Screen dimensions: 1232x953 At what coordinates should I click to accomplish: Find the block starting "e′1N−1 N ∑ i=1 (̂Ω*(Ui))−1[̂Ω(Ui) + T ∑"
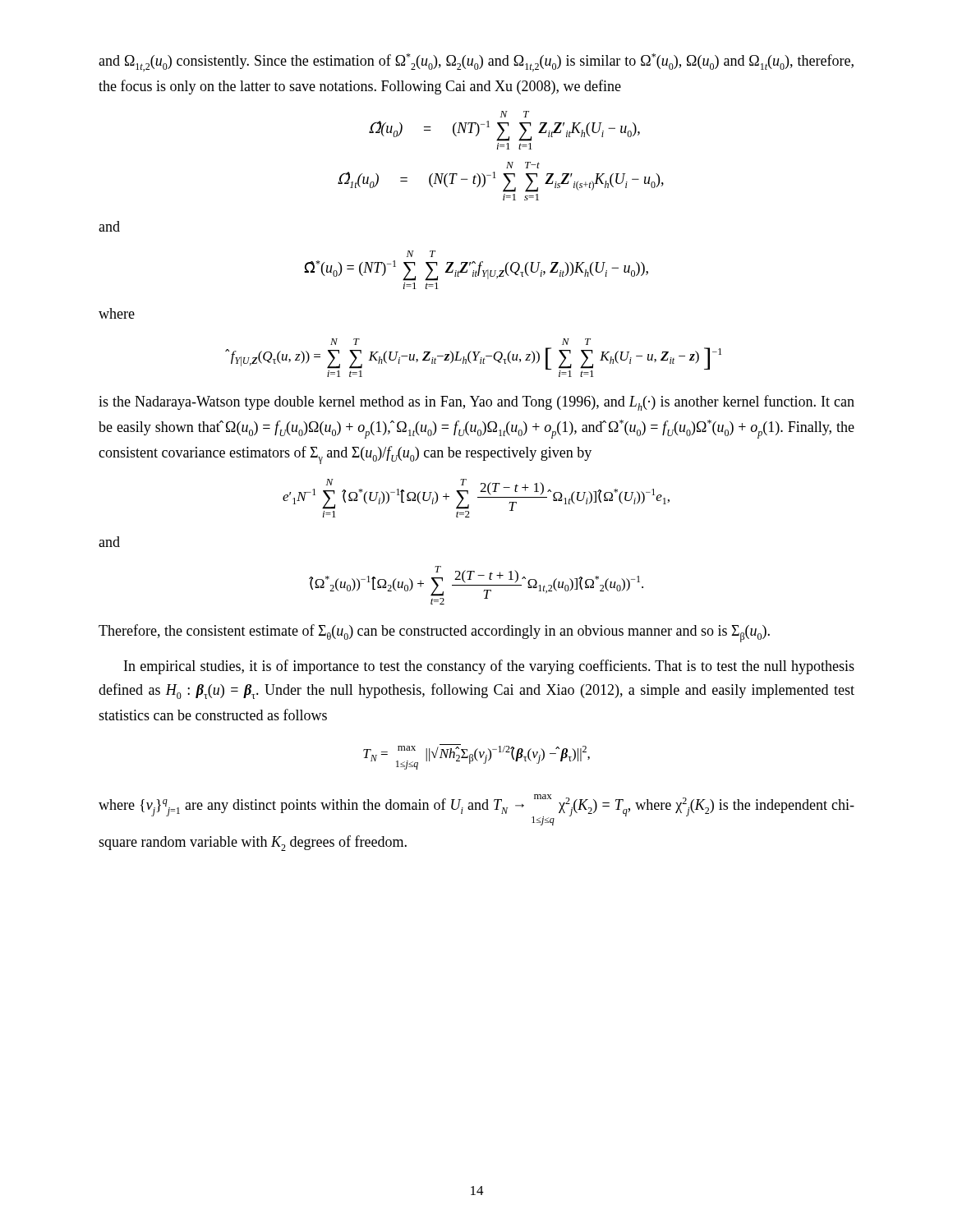pyautogui.click(x=476, y=497)
